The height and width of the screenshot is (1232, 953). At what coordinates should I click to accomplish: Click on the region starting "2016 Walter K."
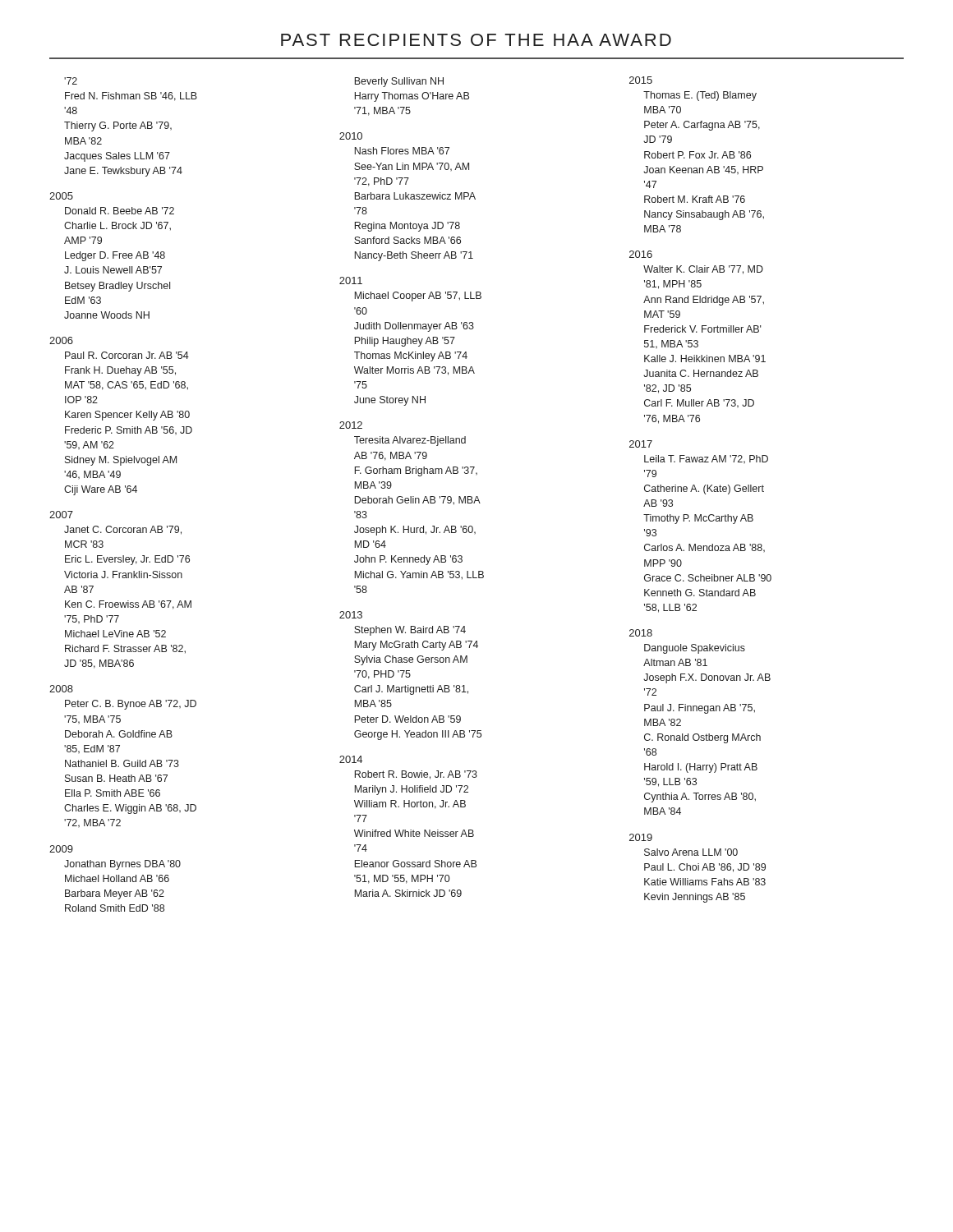pos(759,337)
